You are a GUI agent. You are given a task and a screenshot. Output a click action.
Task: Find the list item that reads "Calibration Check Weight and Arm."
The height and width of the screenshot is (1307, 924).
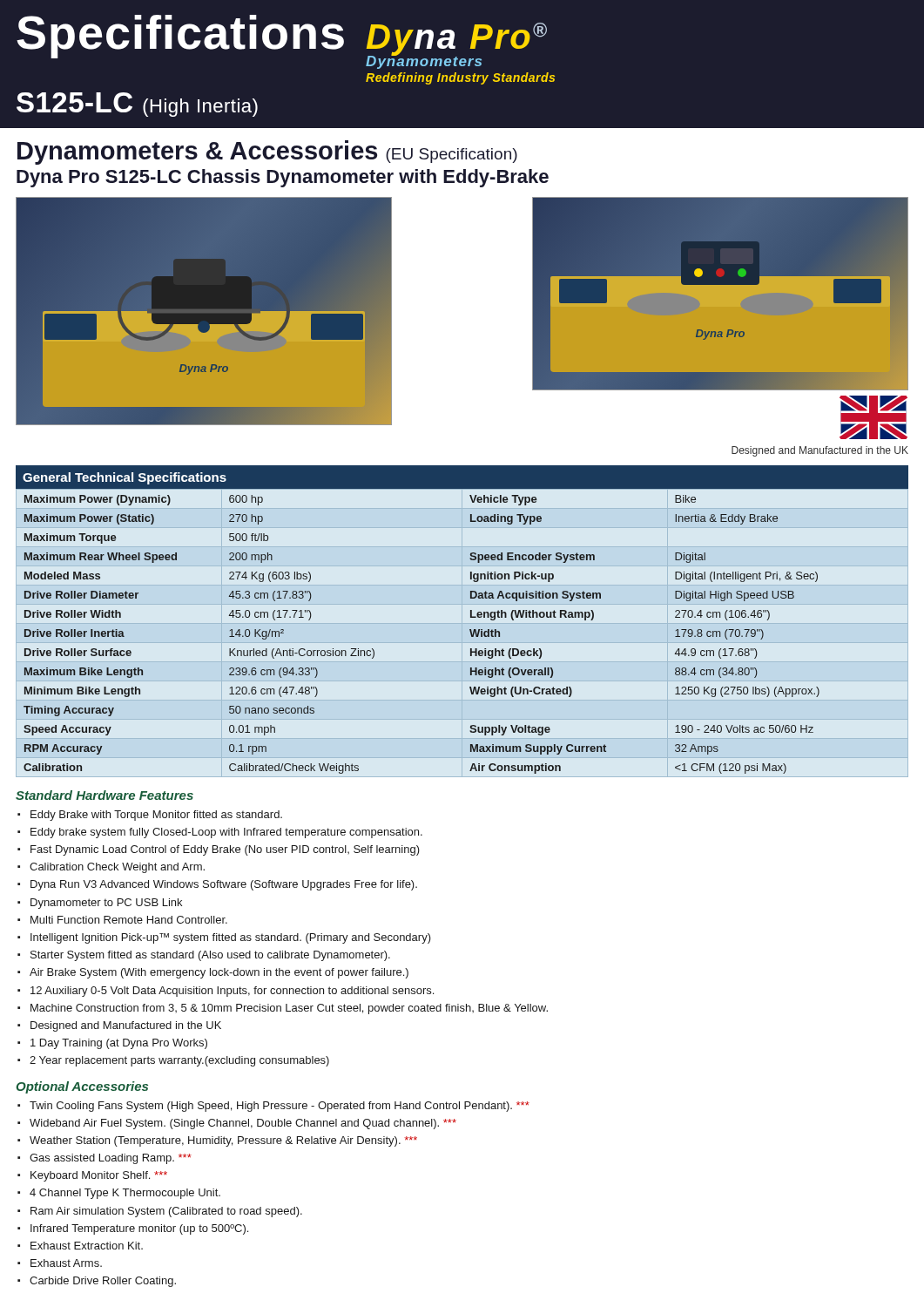118,867
